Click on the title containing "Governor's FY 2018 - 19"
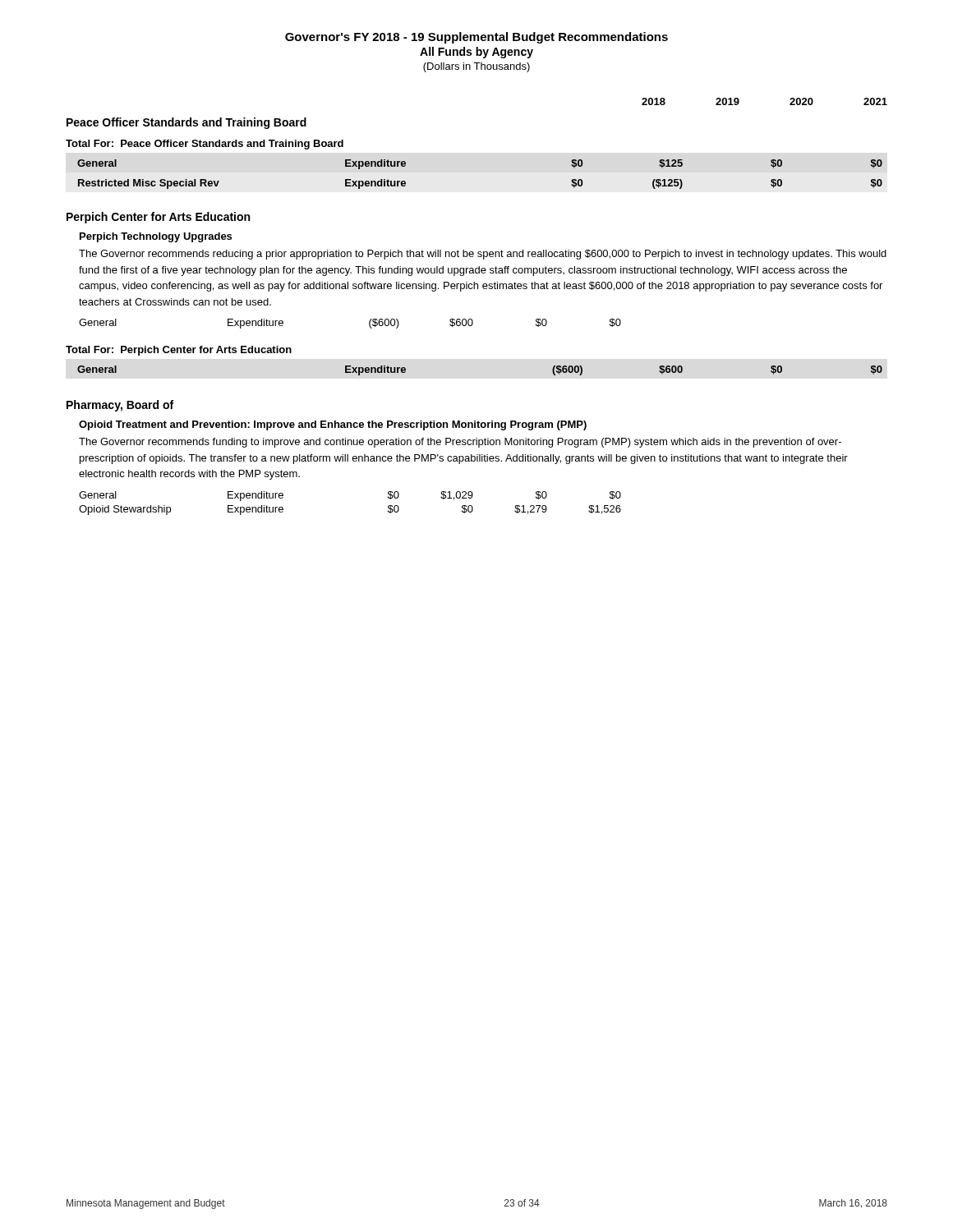 pos(476,37)
